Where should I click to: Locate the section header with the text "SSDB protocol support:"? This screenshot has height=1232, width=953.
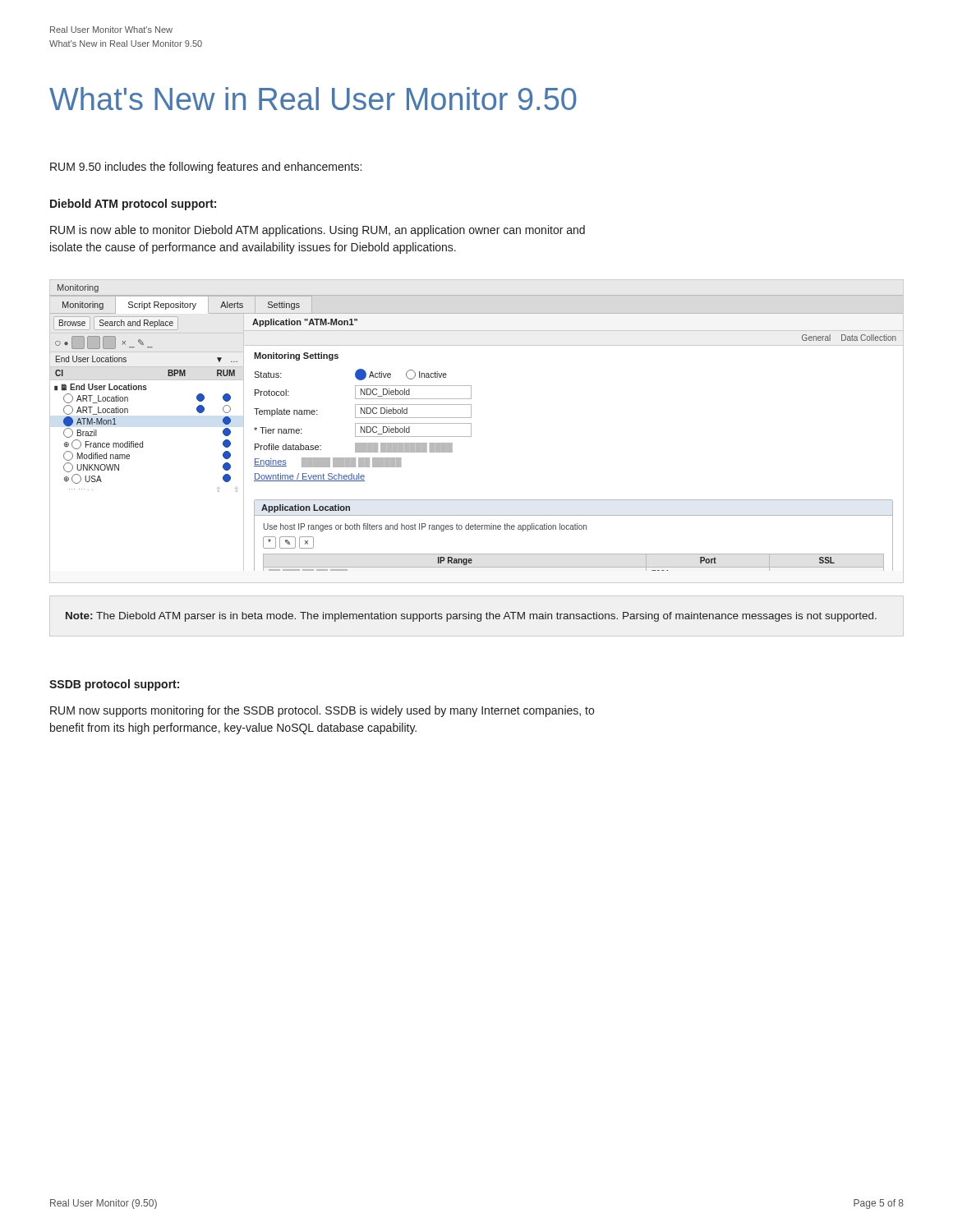pos(115,684)
